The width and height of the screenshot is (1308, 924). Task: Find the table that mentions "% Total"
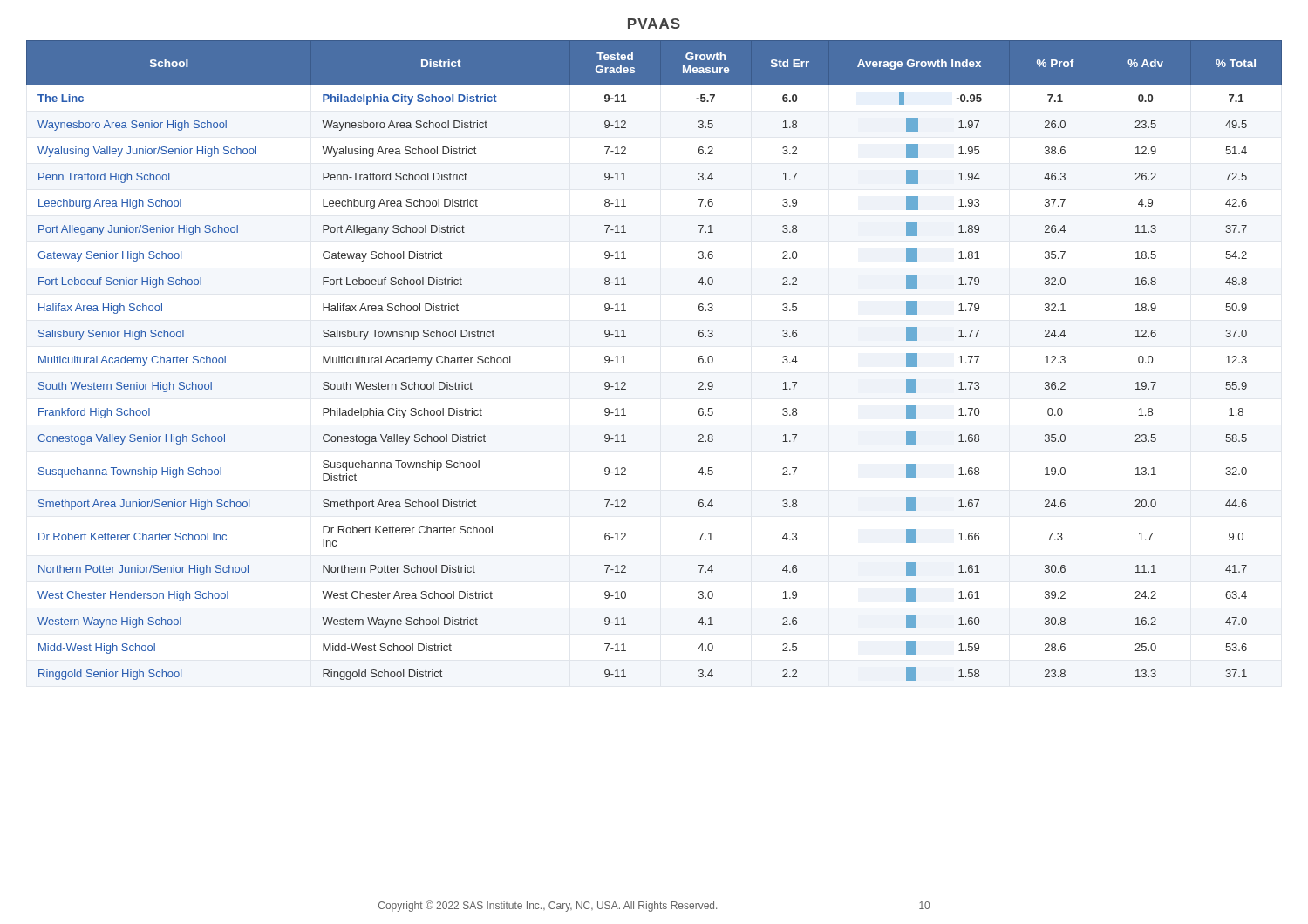point(654,364)
